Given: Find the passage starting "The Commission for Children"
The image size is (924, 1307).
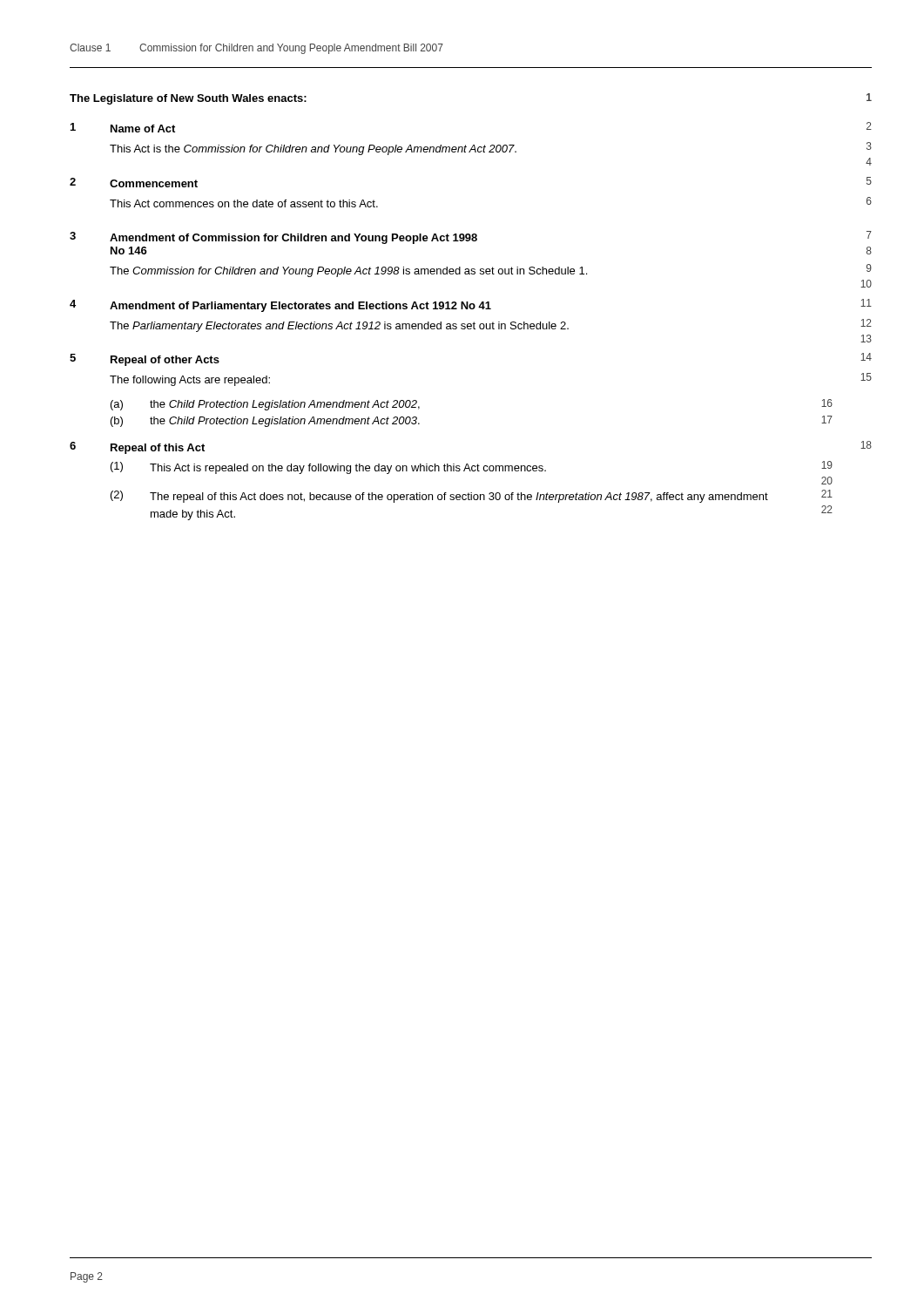Looking at the screenshot, I should click(471, 275).
